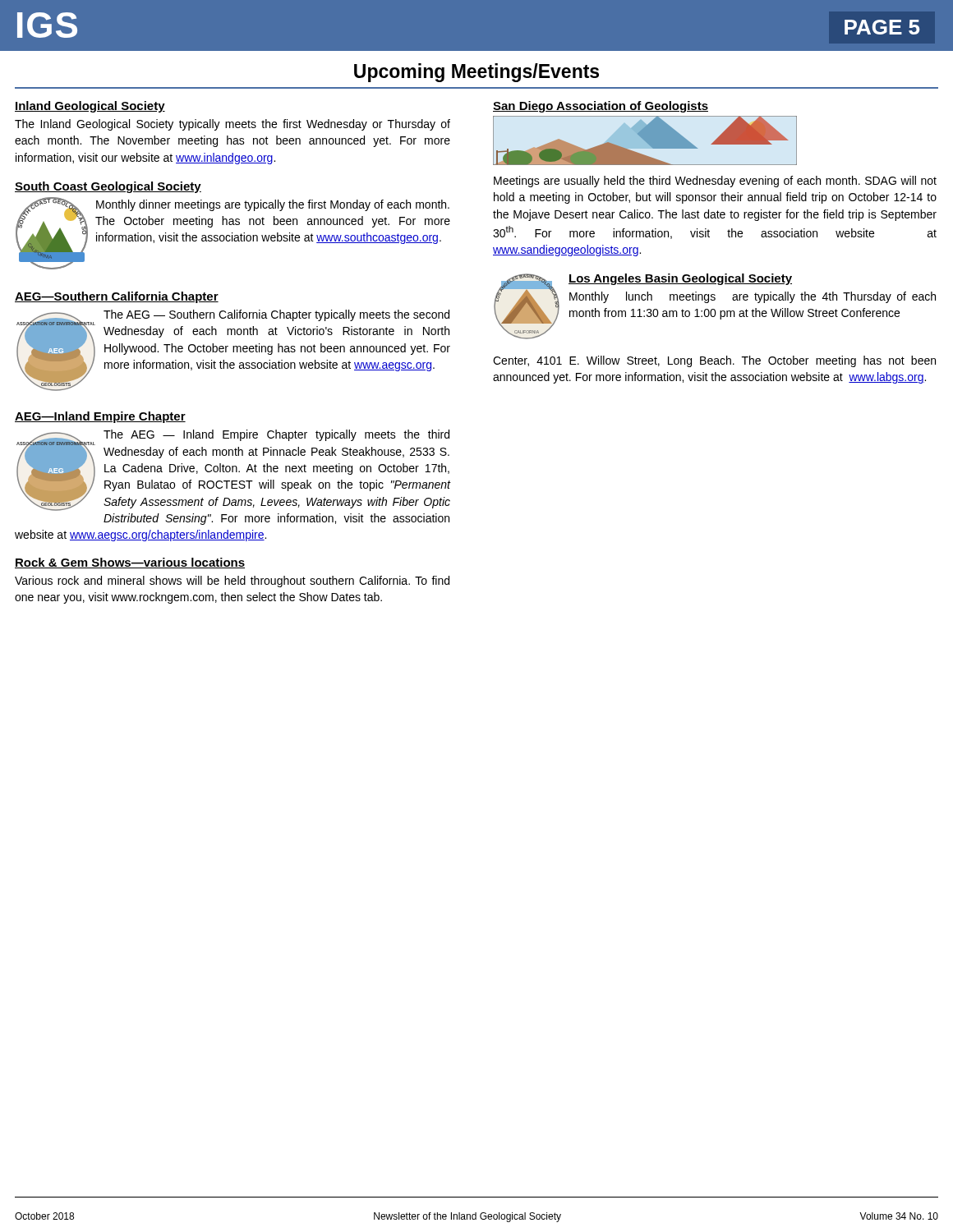This screenshot has width=953, height=1232.
Task: Locate the region starting "Upcoming Meetings/Events"
Action: (476, 71)
